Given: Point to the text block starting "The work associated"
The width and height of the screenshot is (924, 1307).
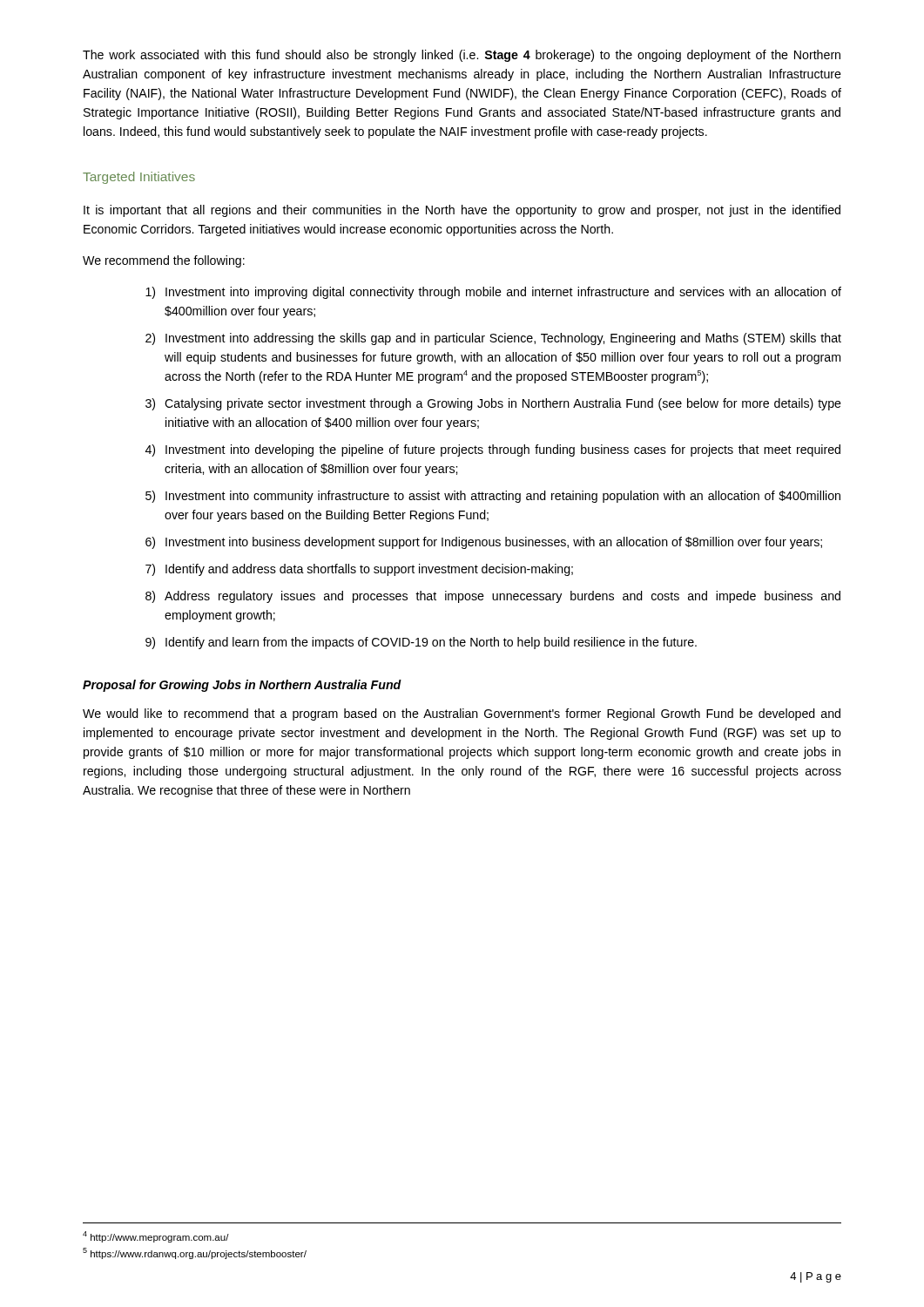Looking at the screenshot, I should [462, 93].
